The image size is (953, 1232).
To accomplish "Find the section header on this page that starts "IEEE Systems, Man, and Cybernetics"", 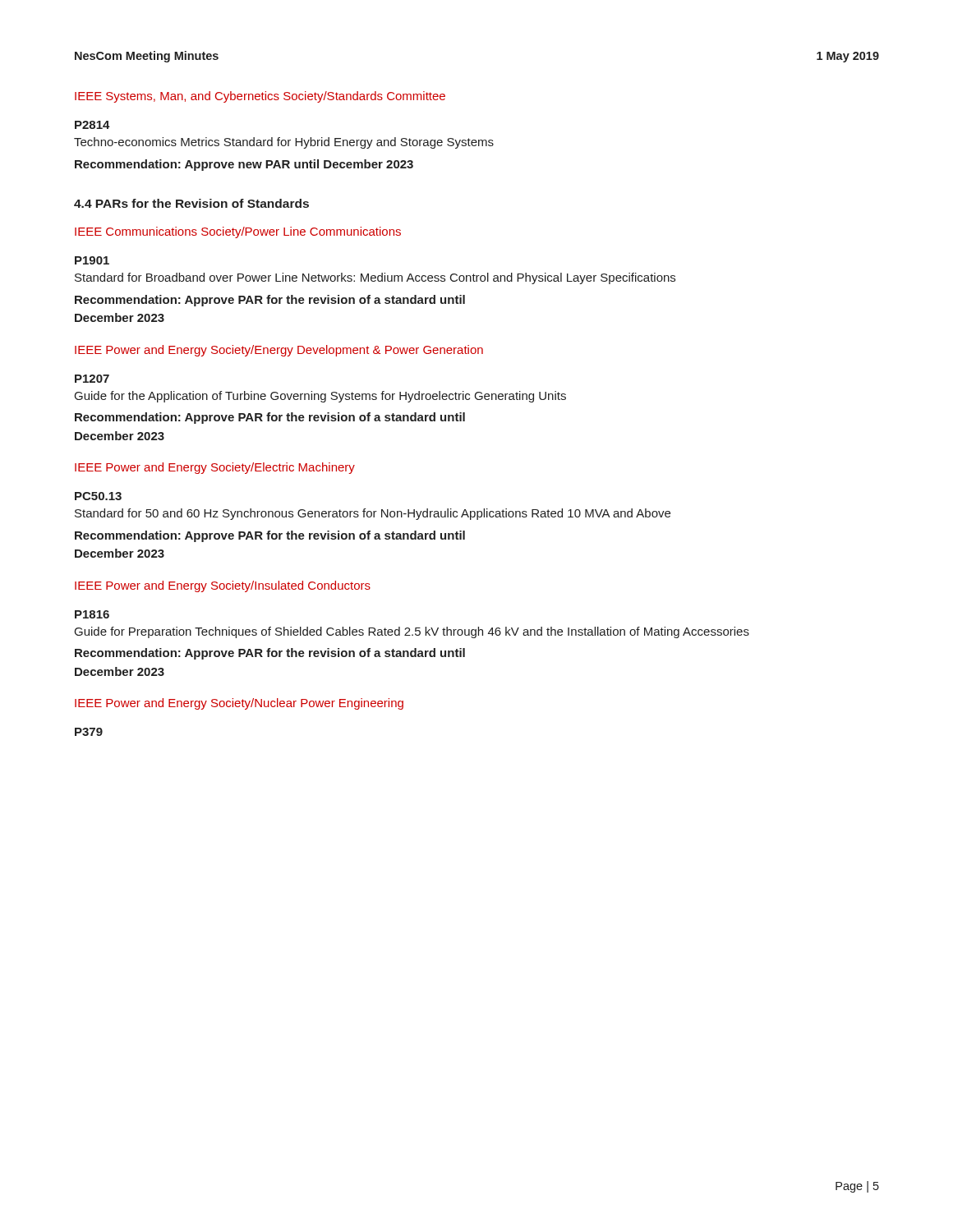I will [x=260, y=96].
